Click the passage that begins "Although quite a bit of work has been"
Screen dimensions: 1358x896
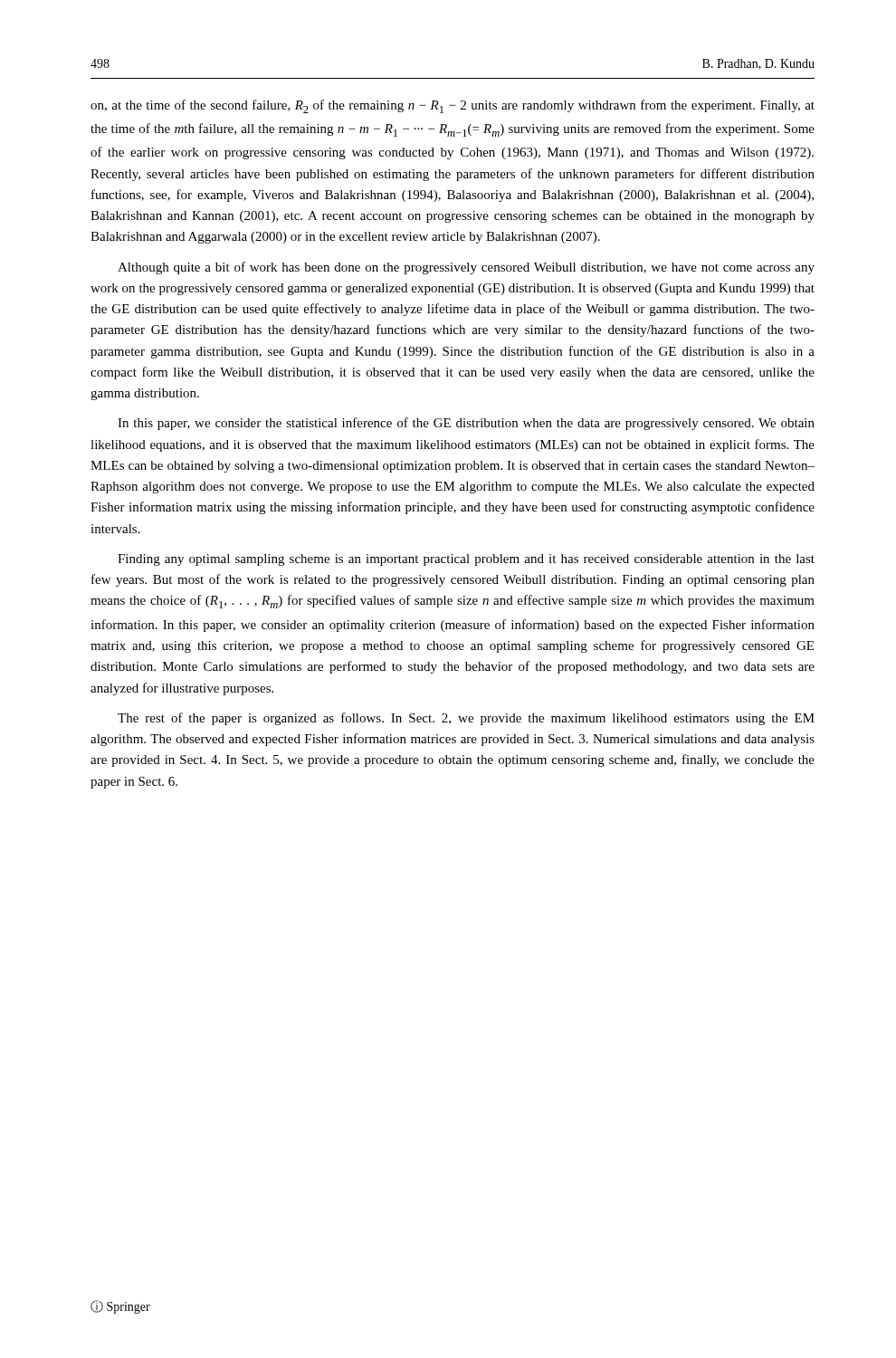(x=453, y=330)
